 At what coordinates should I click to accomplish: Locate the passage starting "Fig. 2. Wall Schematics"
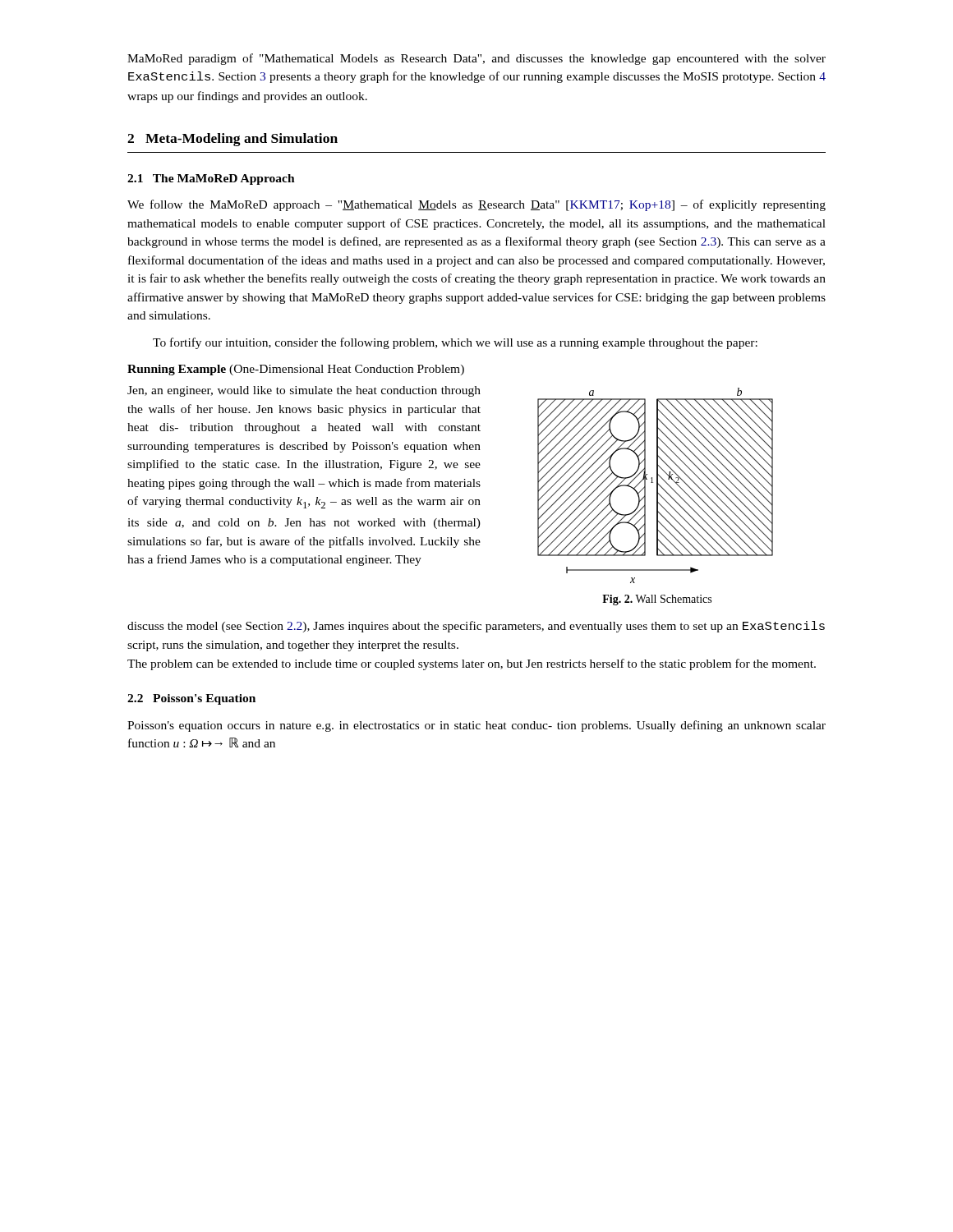pos(657,599)
